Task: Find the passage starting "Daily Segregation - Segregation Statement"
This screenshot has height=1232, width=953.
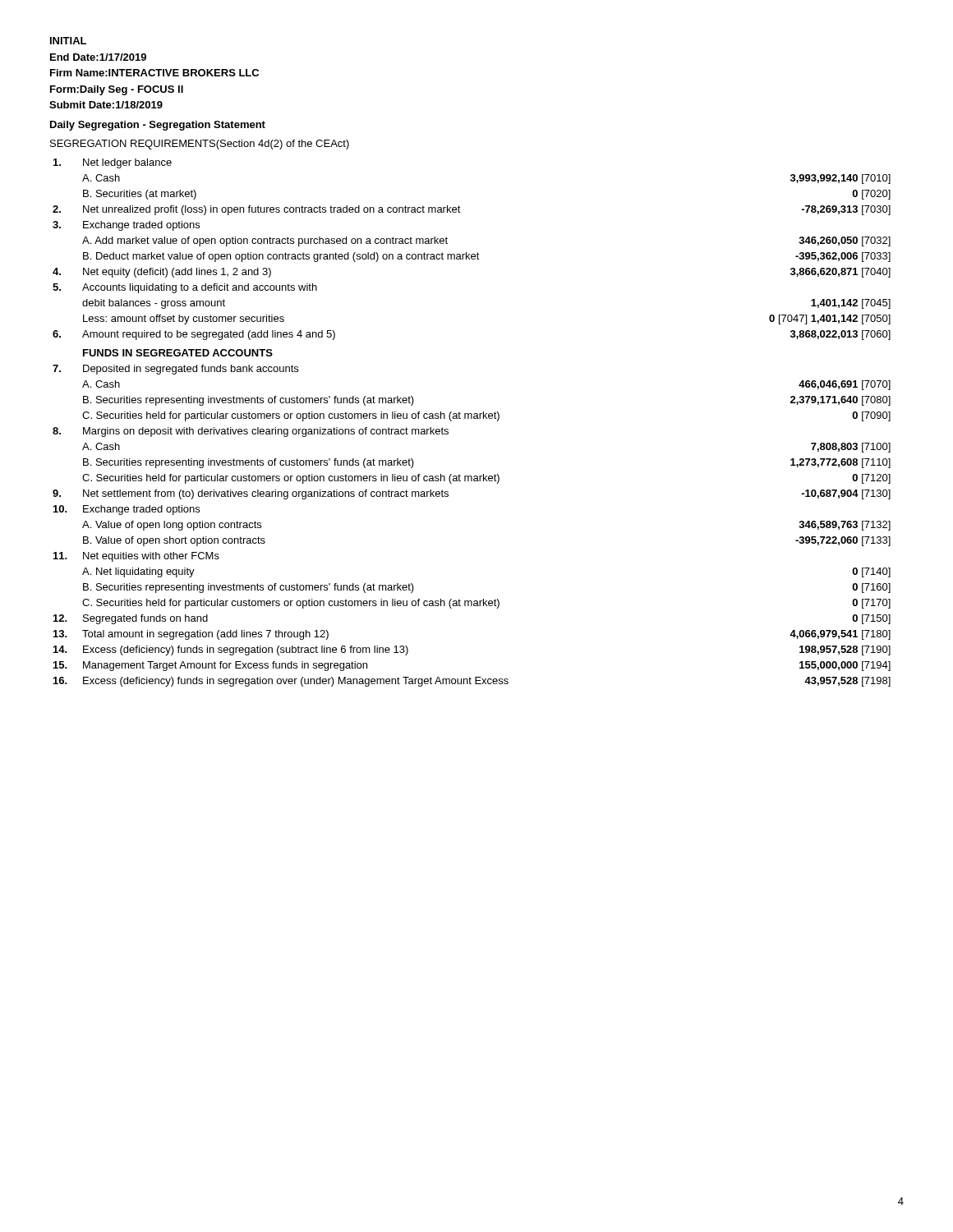Action: pos(157,124)
